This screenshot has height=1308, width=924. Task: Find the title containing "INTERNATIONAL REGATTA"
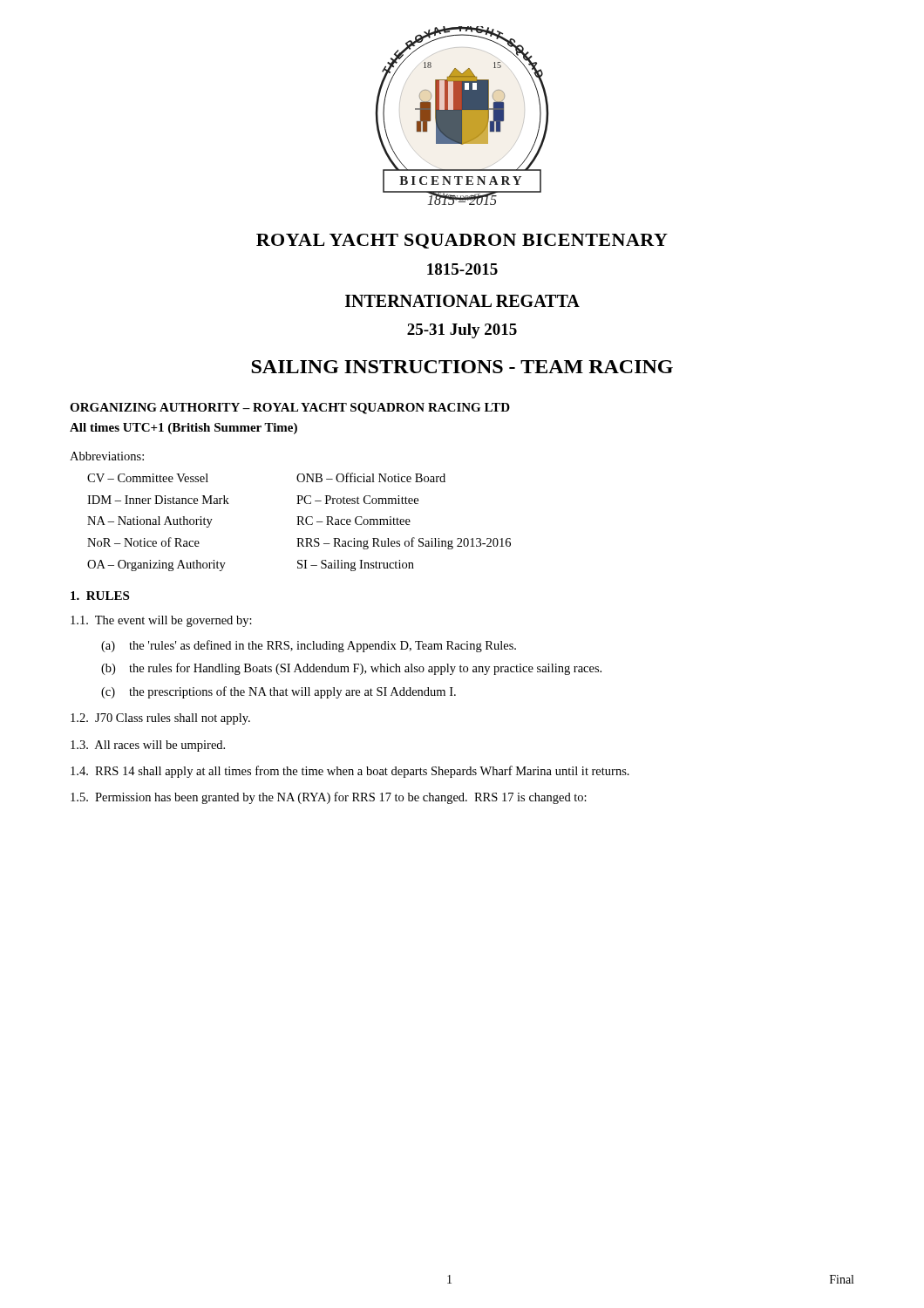tap(462, 301)
